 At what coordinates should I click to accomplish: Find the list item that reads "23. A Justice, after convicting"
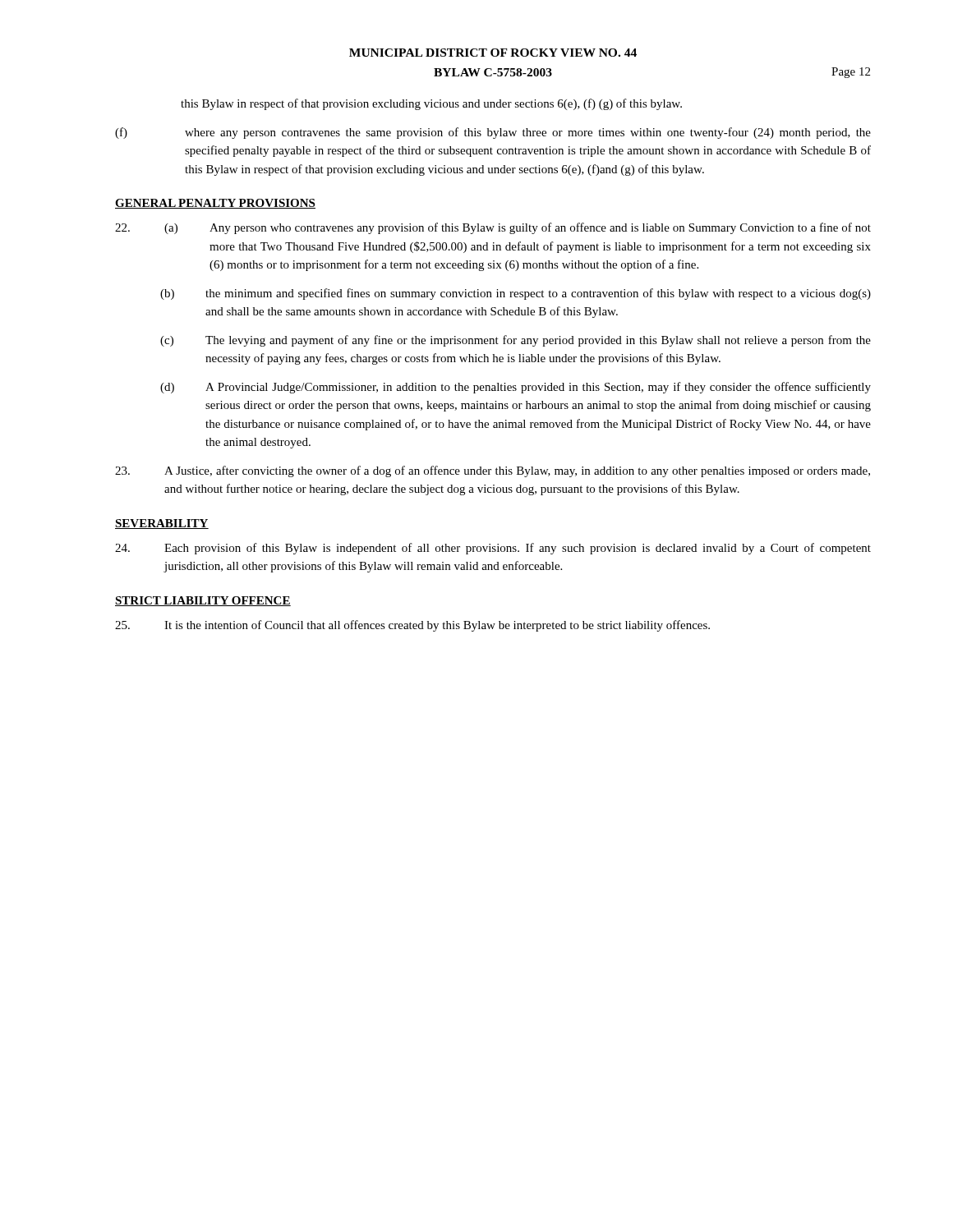(x=493, y=480)
